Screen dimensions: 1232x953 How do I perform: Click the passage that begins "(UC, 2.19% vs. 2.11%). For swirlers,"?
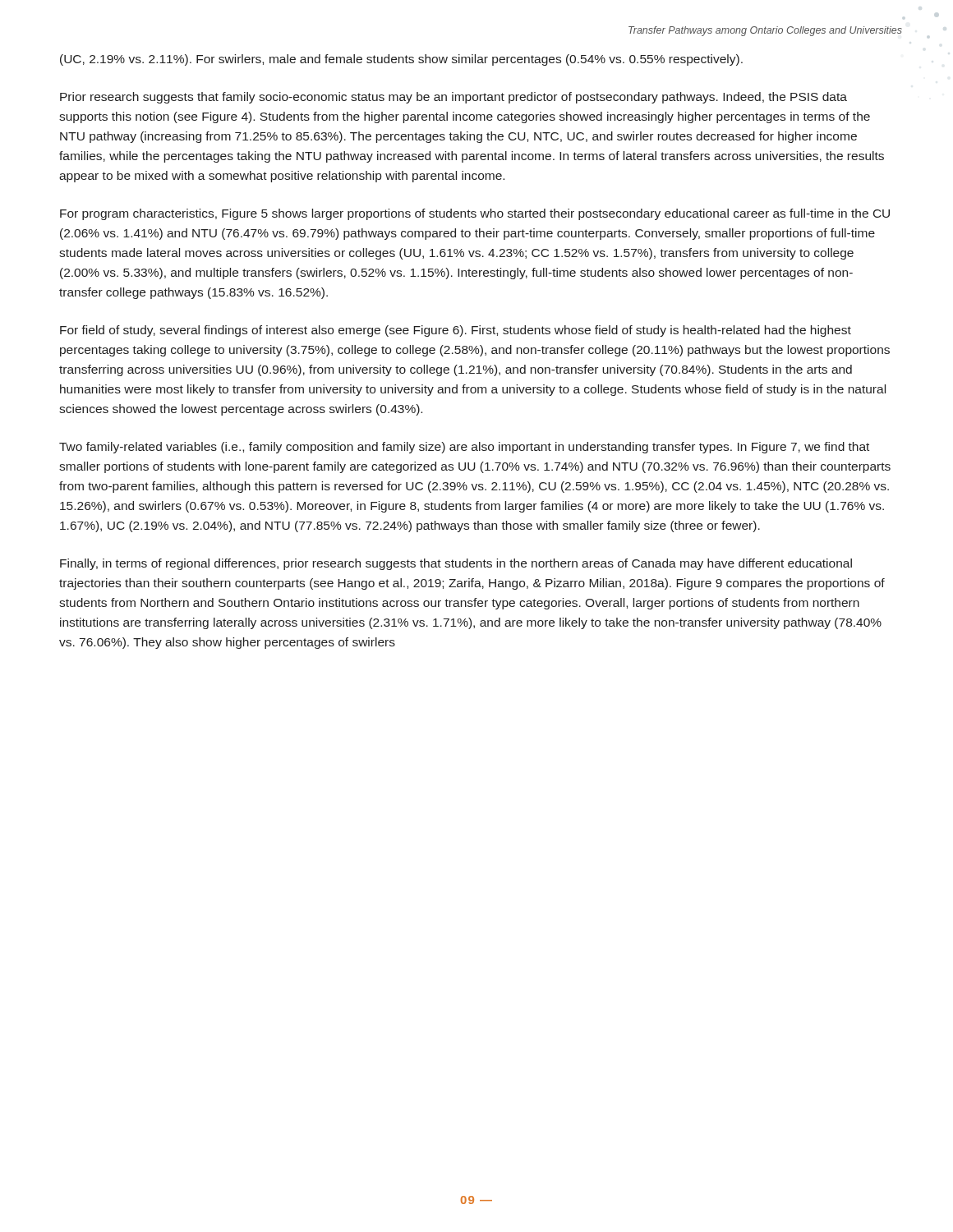point(401,59)
